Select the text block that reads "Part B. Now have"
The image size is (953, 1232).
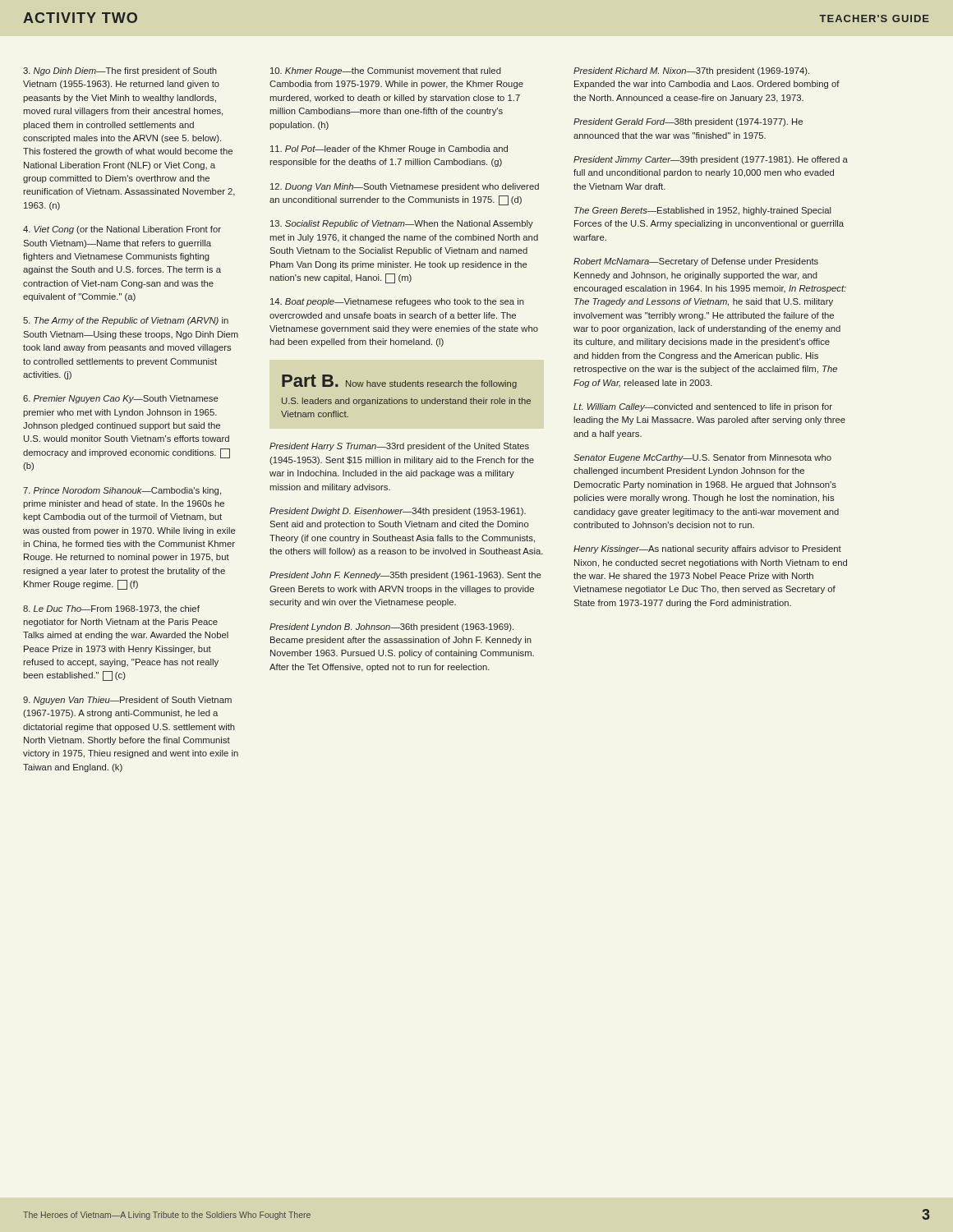[406, 395]
